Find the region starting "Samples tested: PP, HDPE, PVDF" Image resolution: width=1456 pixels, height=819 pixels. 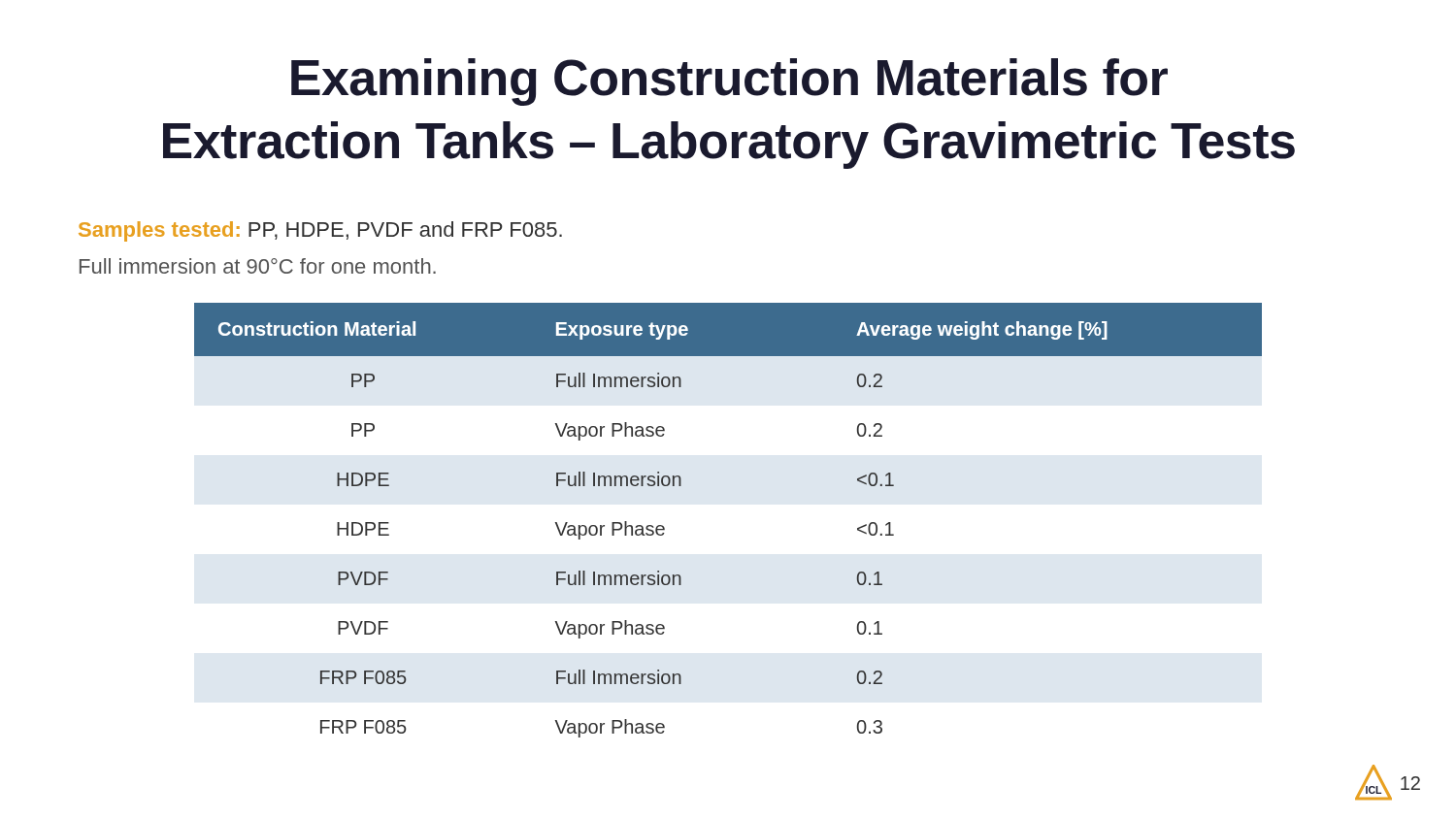321,229
